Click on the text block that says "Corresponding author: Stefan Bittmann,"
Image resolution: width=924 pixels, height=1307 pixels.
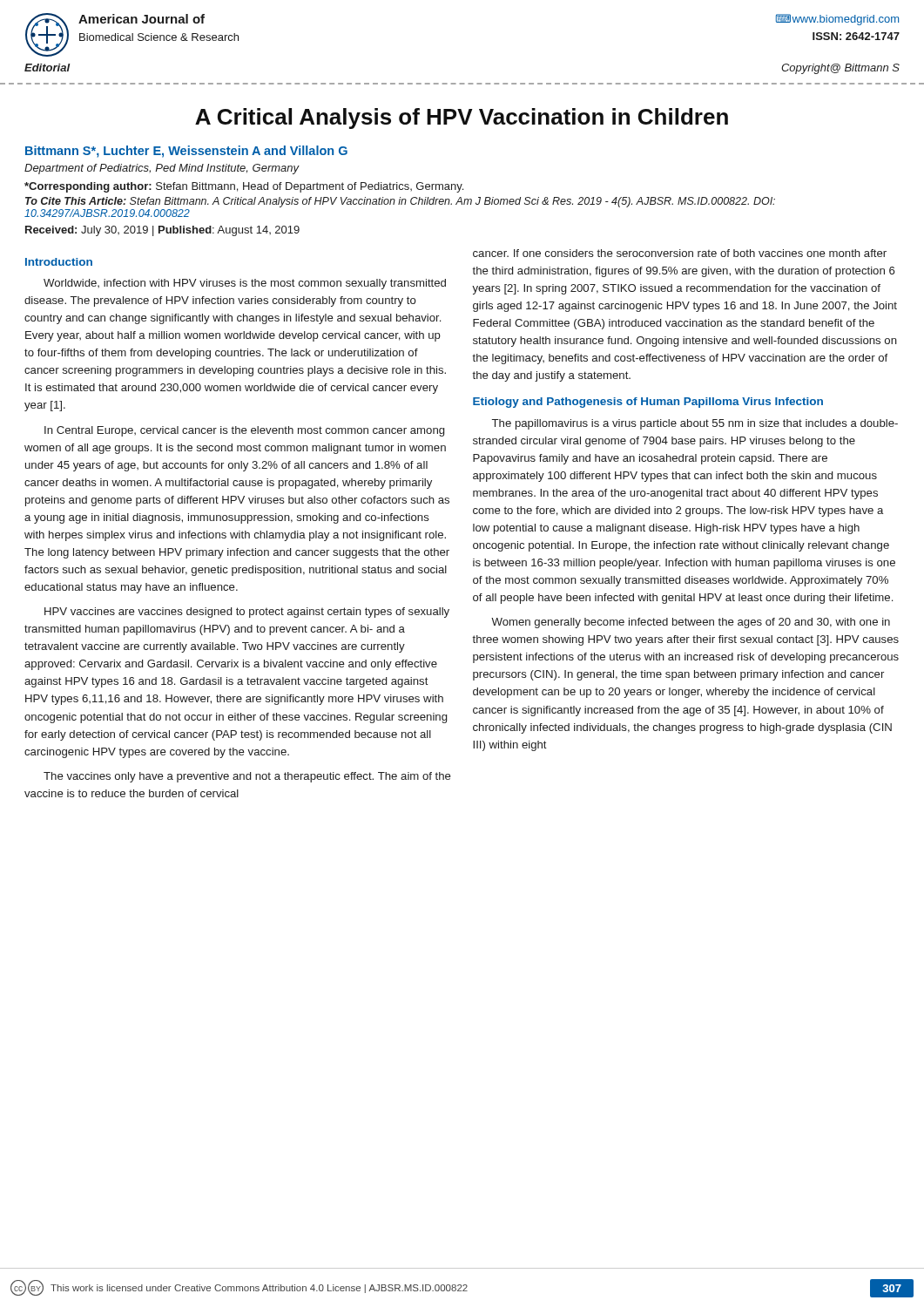[x=244, y=186]
